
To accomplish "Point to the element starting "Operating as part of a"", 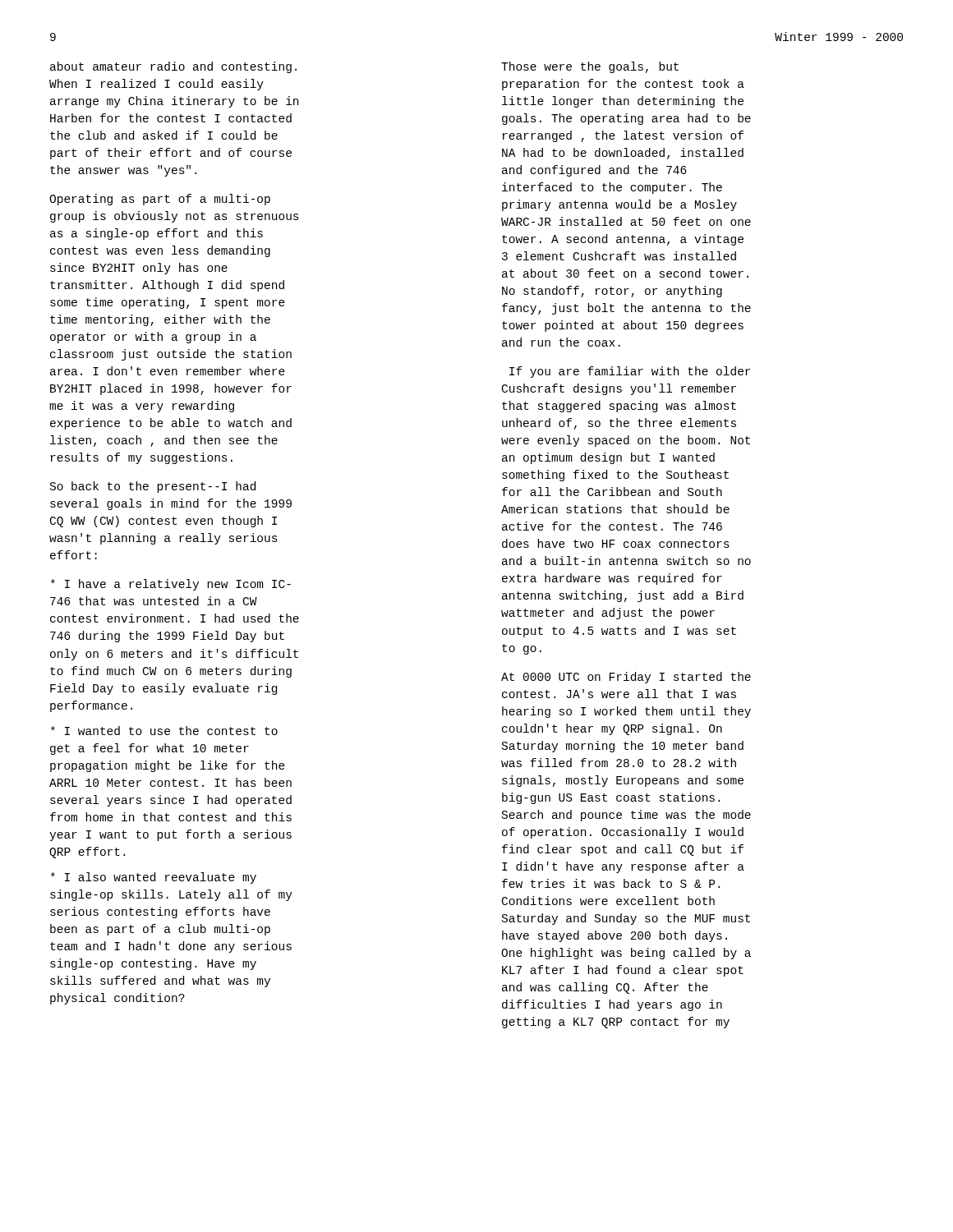I will [251, 330].
